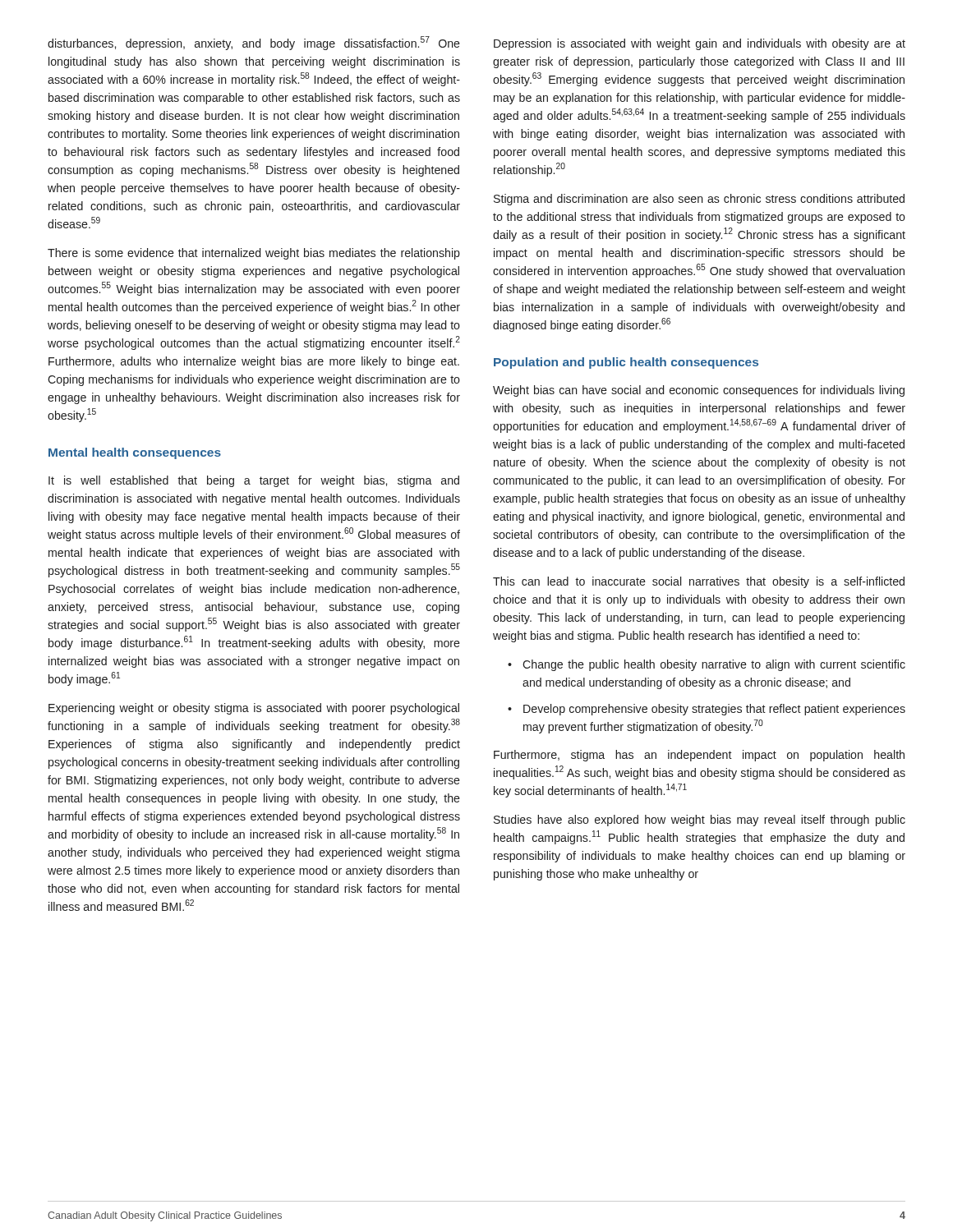953x1232 pixels.
Task: Locate the text block that says "Experiencing weight or obesity stigma is"
Action: click(x=254, y=807)
